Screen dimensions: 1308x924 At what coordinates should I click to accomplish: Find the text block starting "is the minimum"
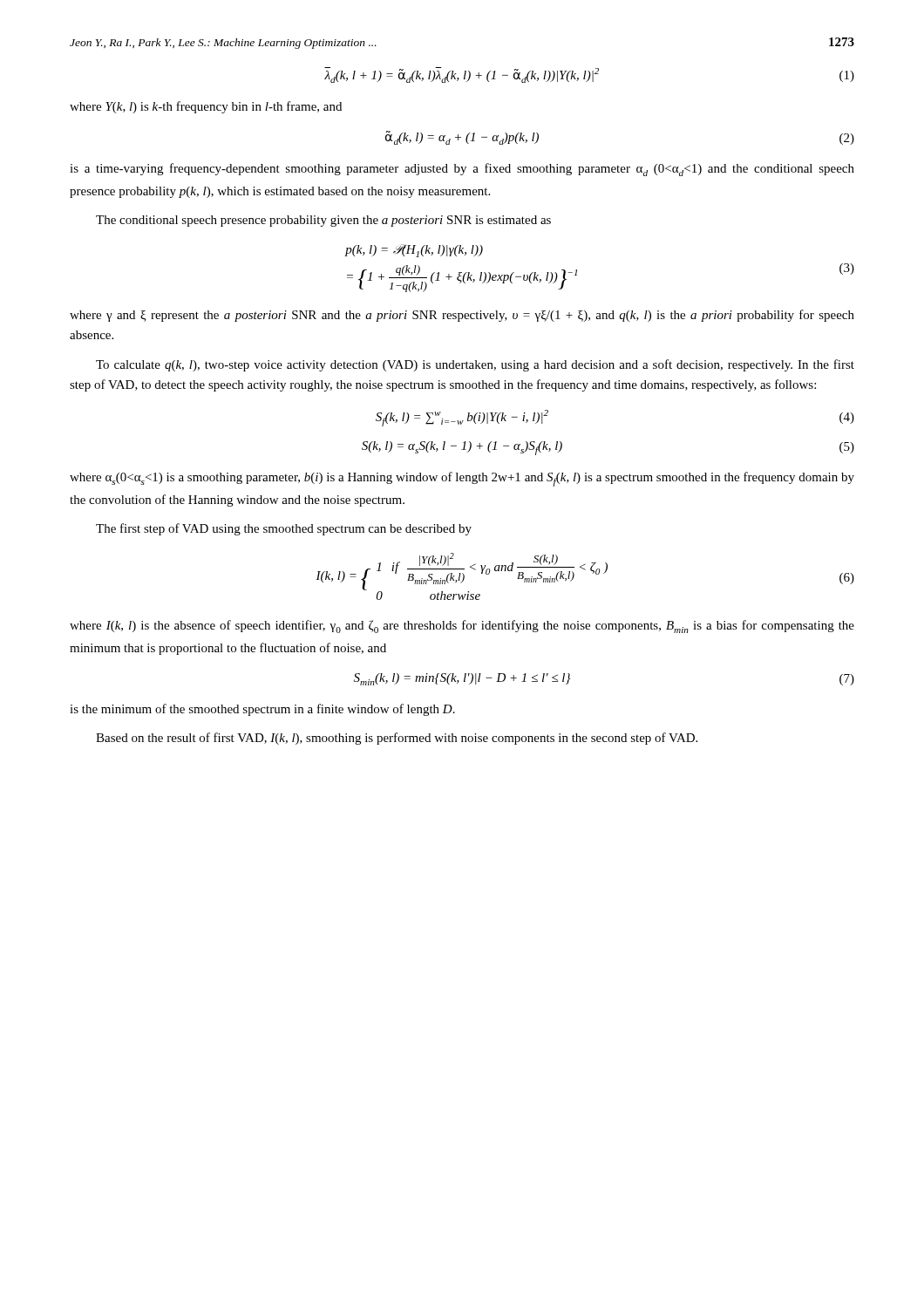(462, 724)
